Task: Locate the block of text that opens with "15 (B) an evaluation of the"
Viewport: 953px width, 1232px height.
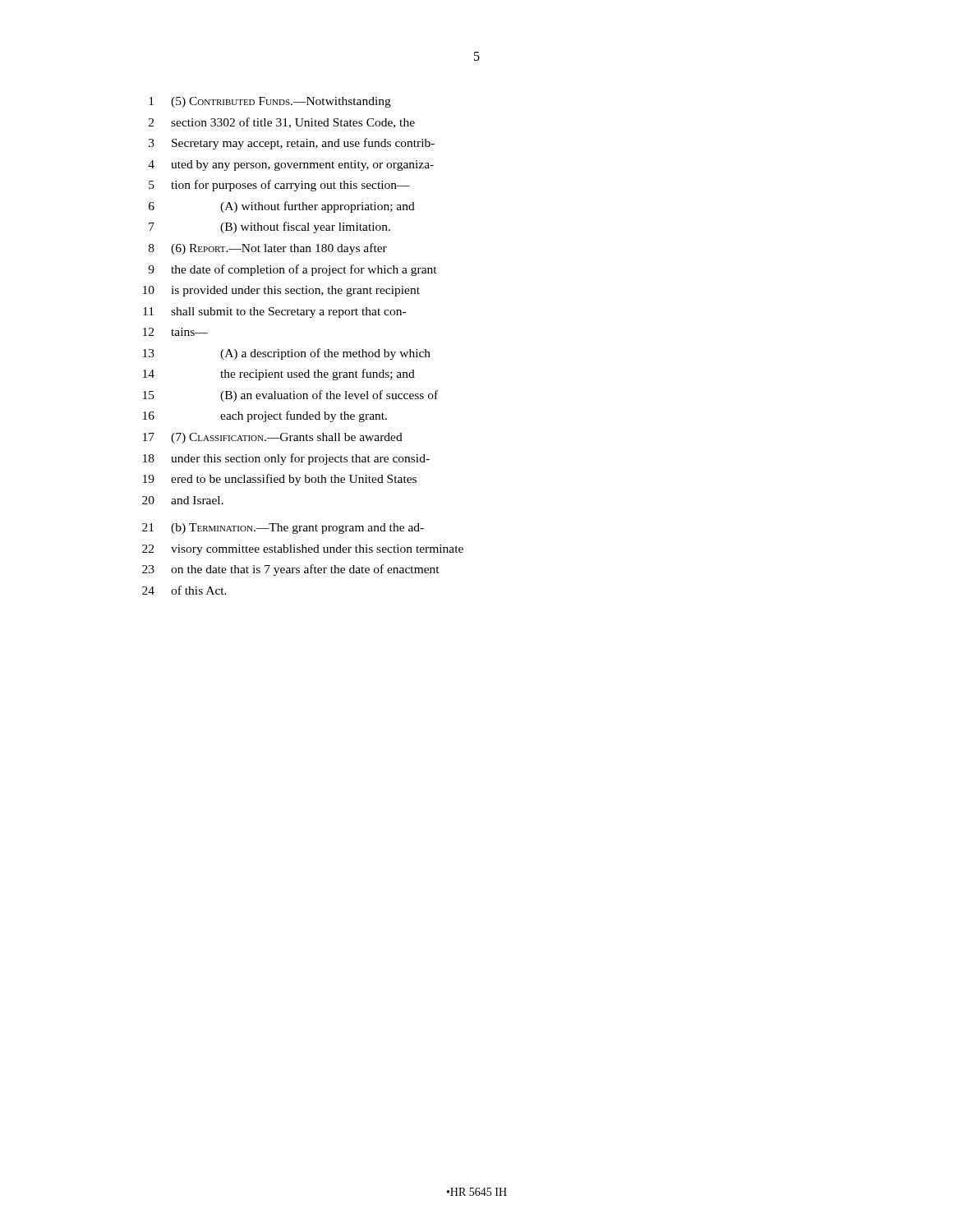Action: [290, 396]
